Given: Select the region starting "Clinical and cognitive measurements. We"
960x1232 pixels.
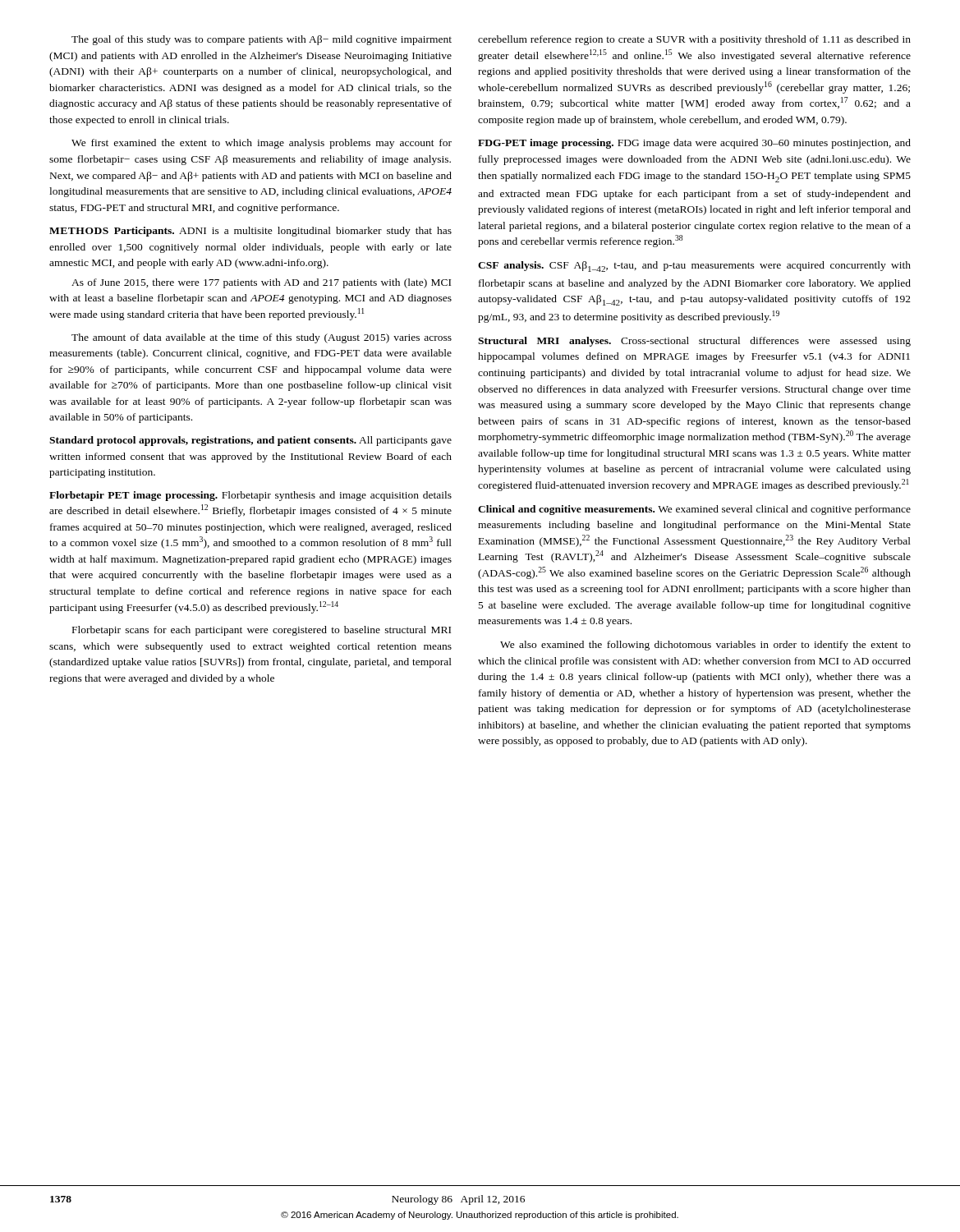Looking at the screenshot, I should pos(694,565).
